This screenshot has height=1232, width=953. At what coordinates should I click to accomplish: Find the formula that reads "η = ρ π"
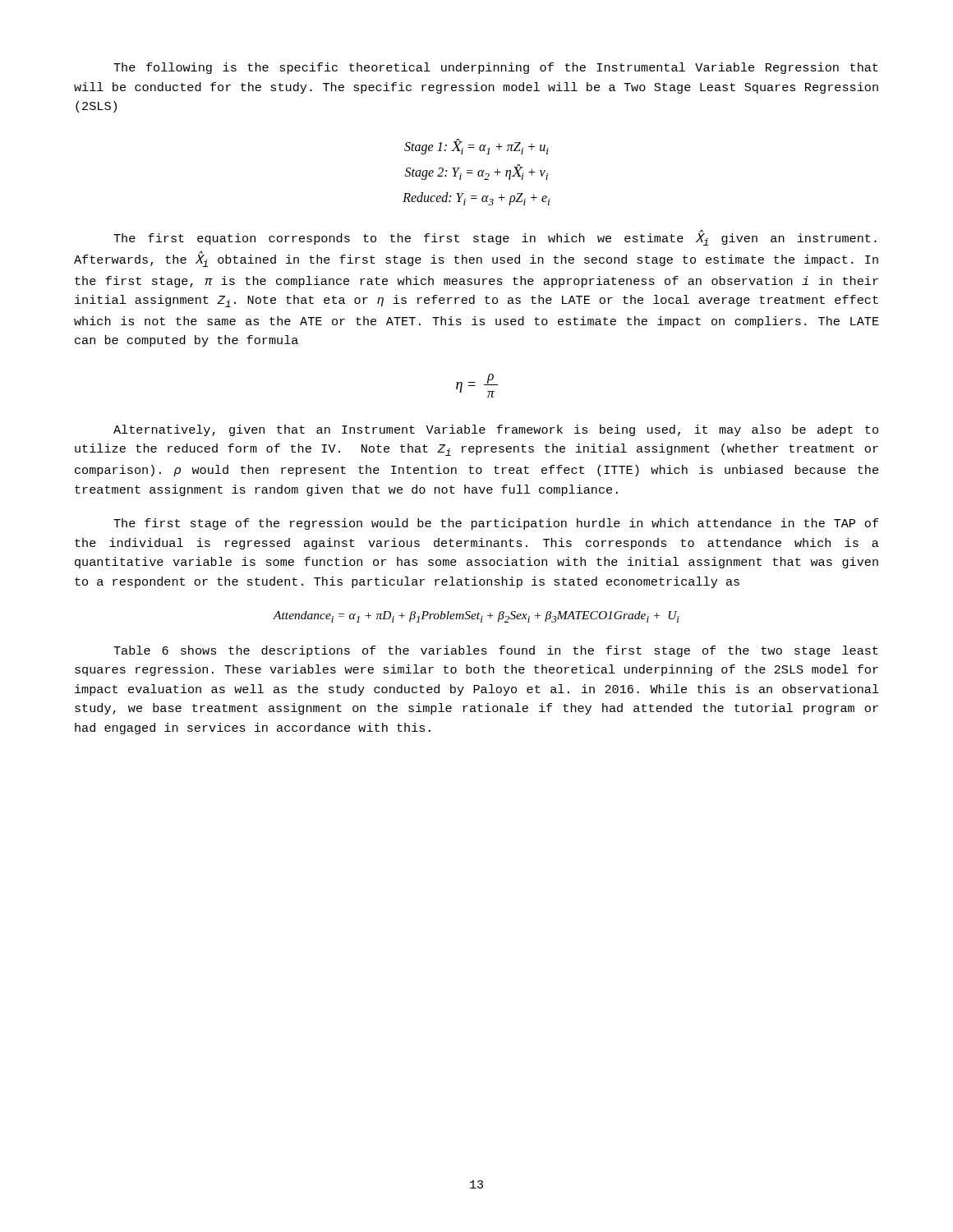click(x=476, y=385)
